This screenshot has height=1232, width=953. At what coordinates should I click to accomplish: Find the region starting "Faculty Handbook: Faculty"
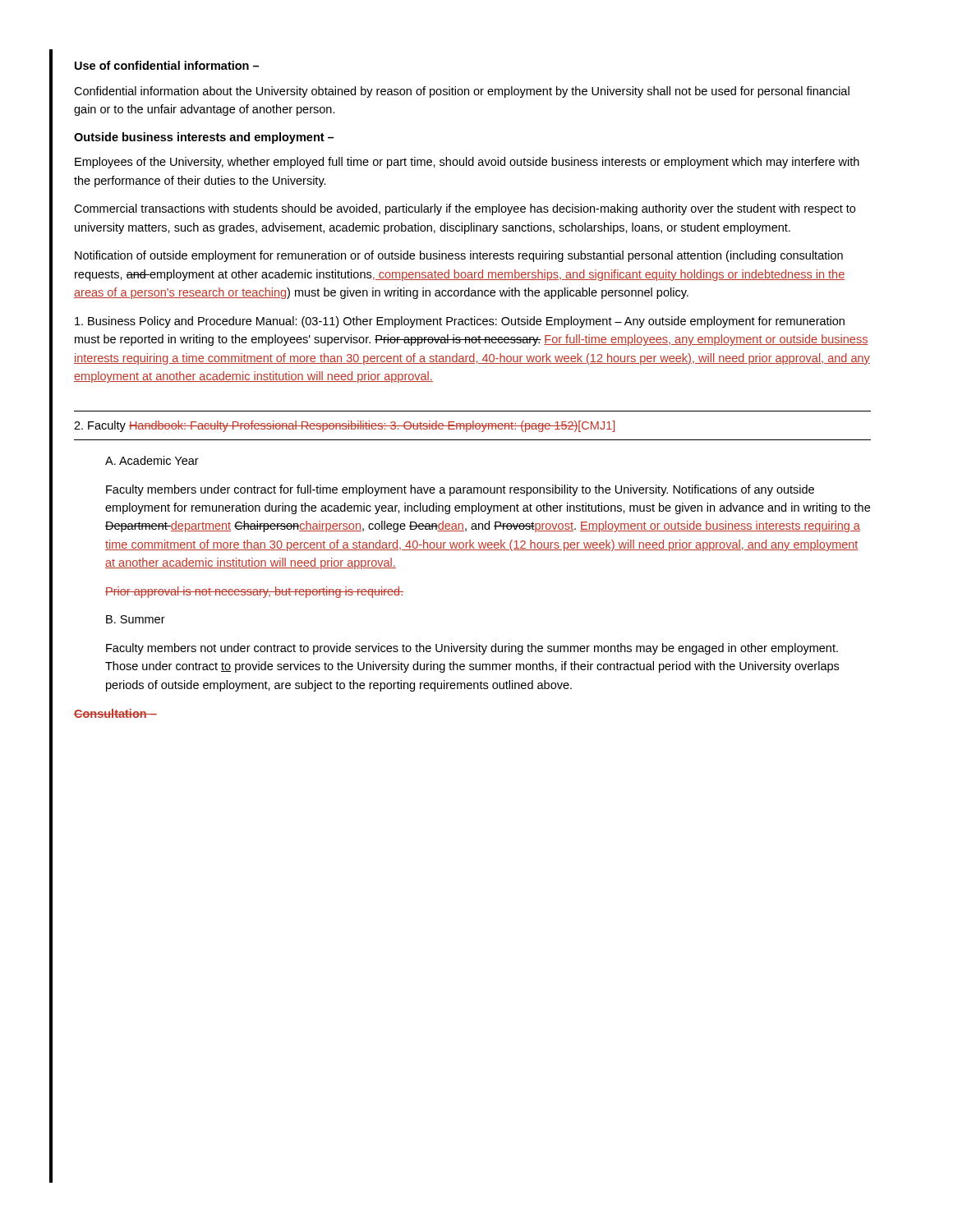(345, 425)
